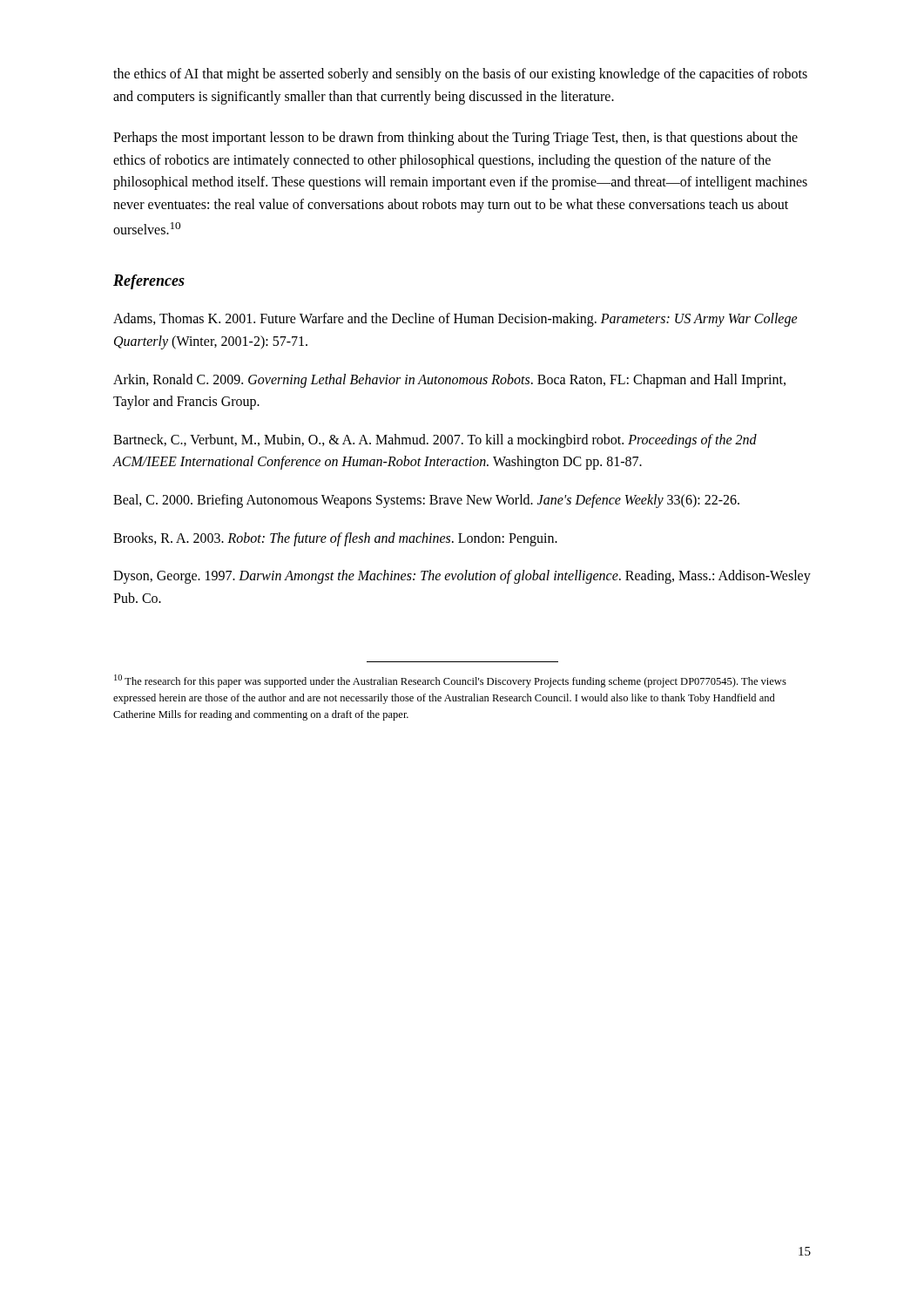Point to the block beginning "Bartneck, C., Verbunt, M., Mubin, O., & A."

coord(435,451)
